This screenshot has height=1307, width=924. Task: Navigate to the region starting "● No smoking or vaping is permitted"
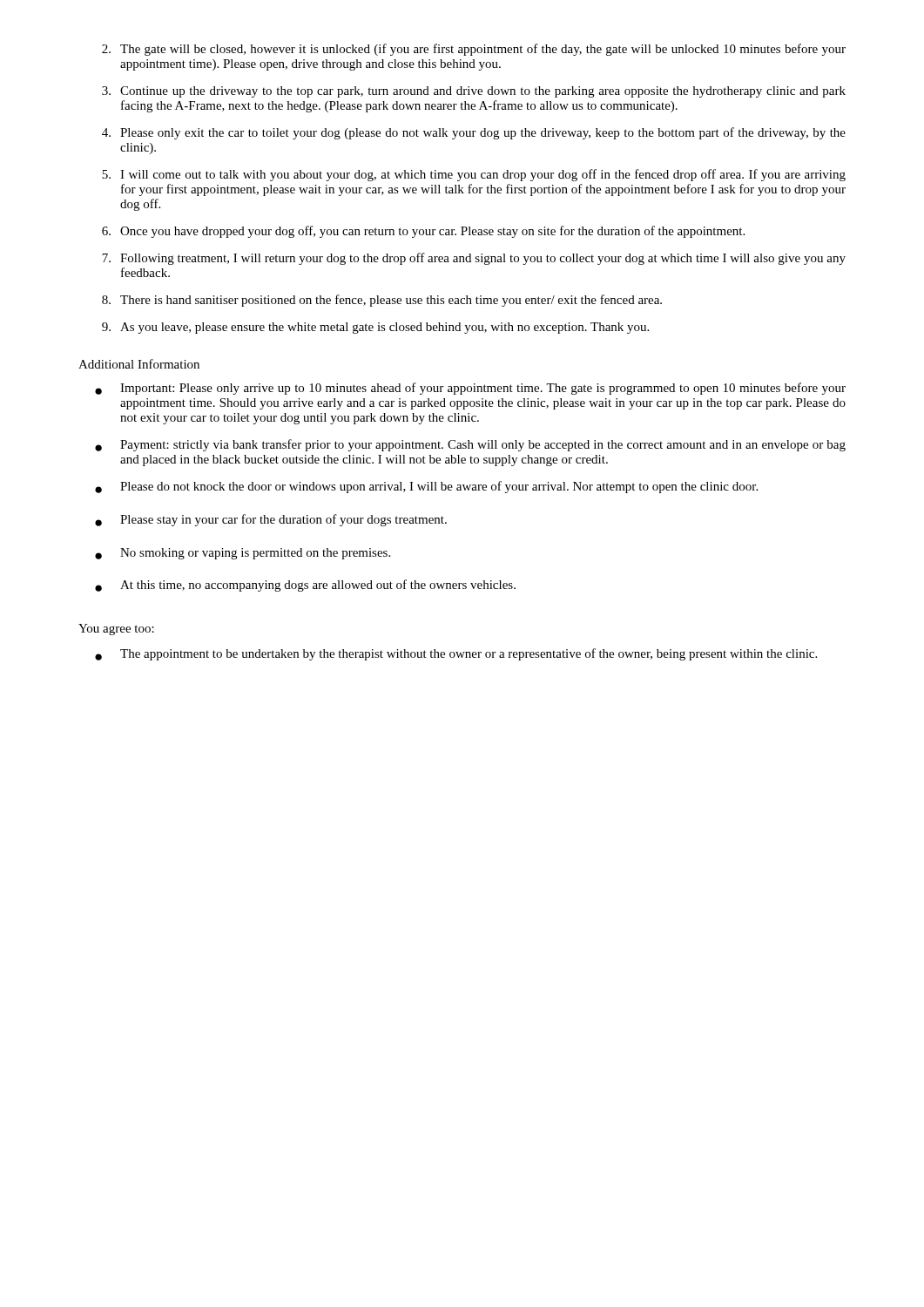(x=243, y=554)
